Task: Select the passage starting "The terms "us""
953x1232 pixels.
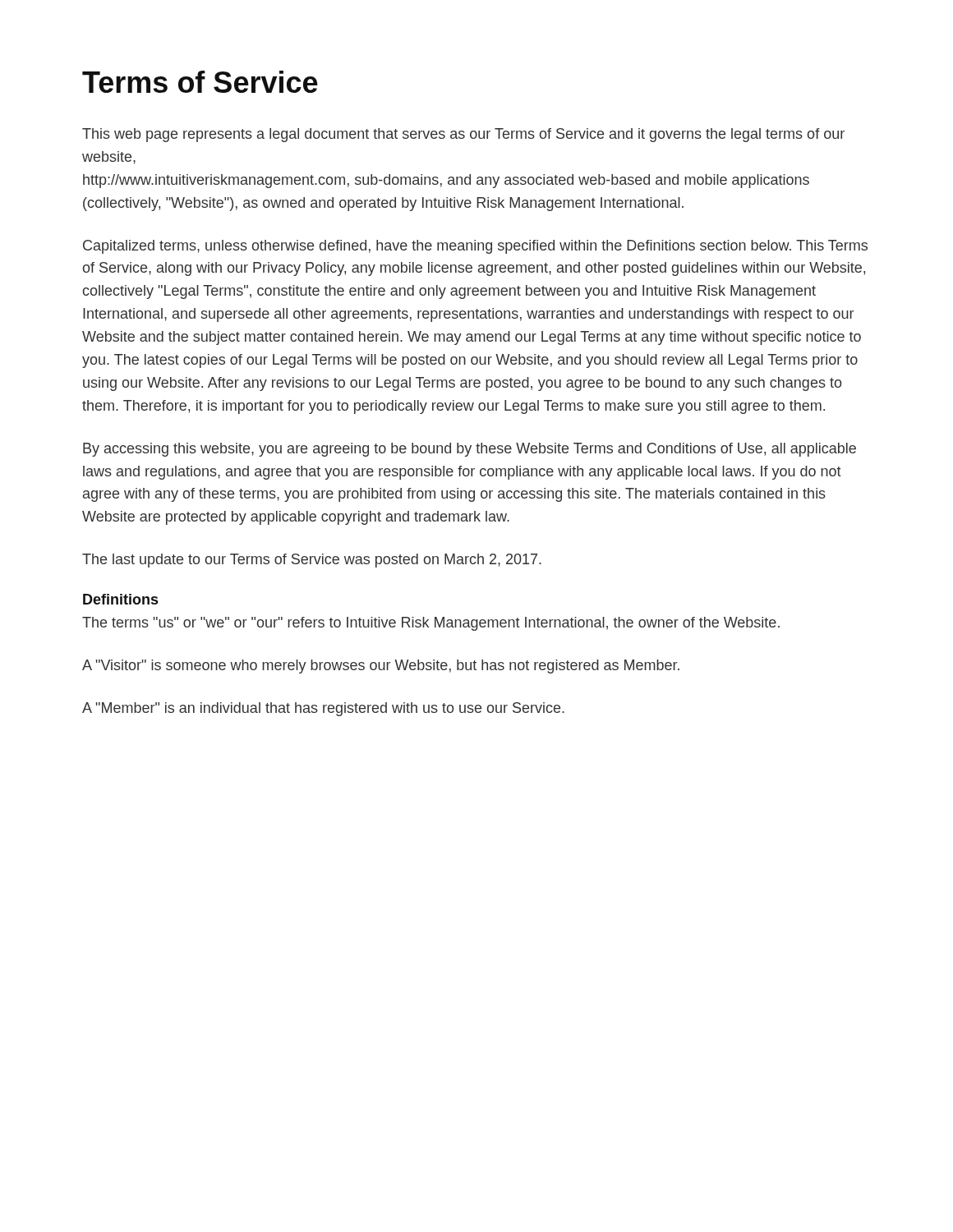Action: [x=431, y=623]
